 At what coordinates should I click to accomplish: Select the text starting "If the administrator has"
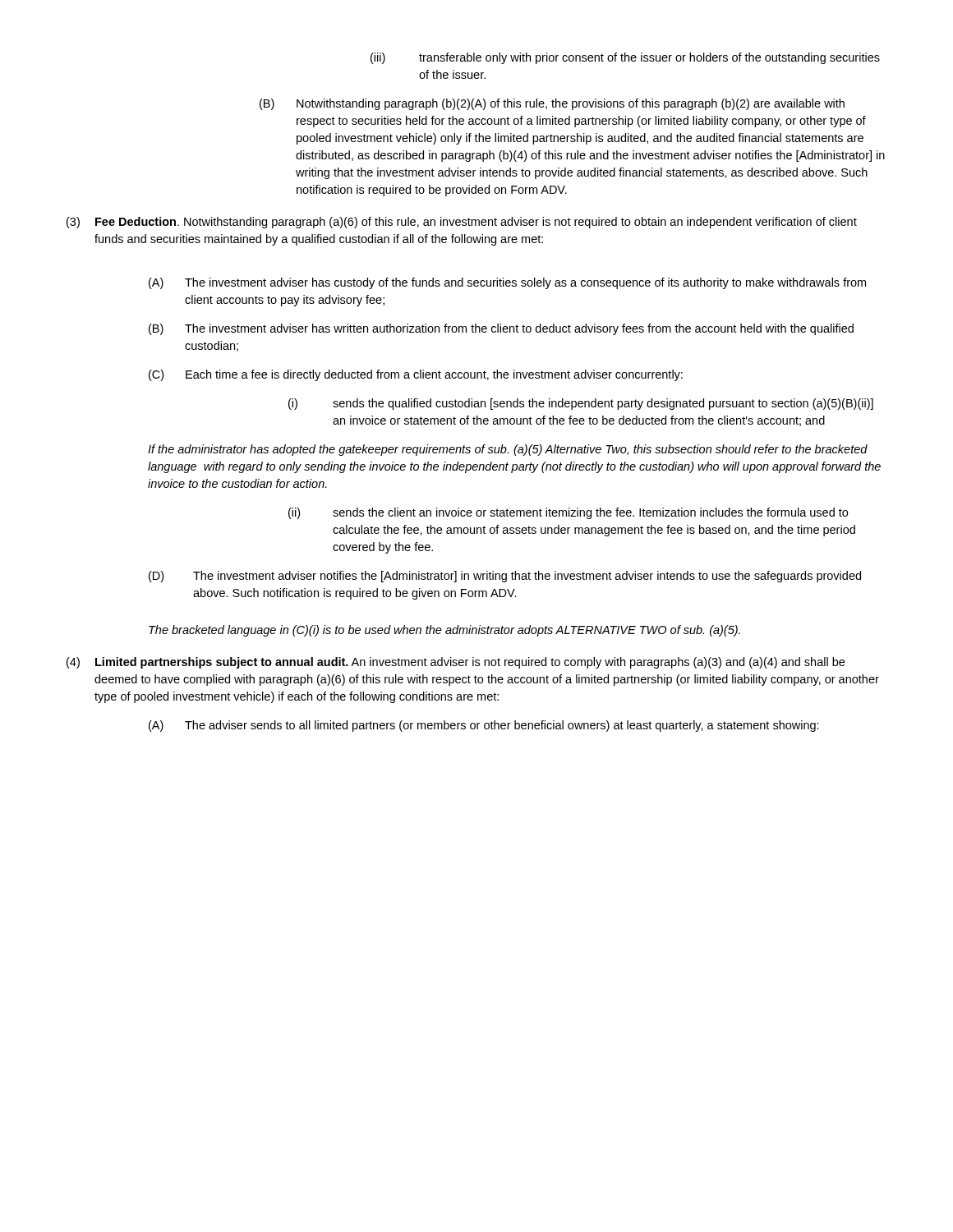click(514, 467)
